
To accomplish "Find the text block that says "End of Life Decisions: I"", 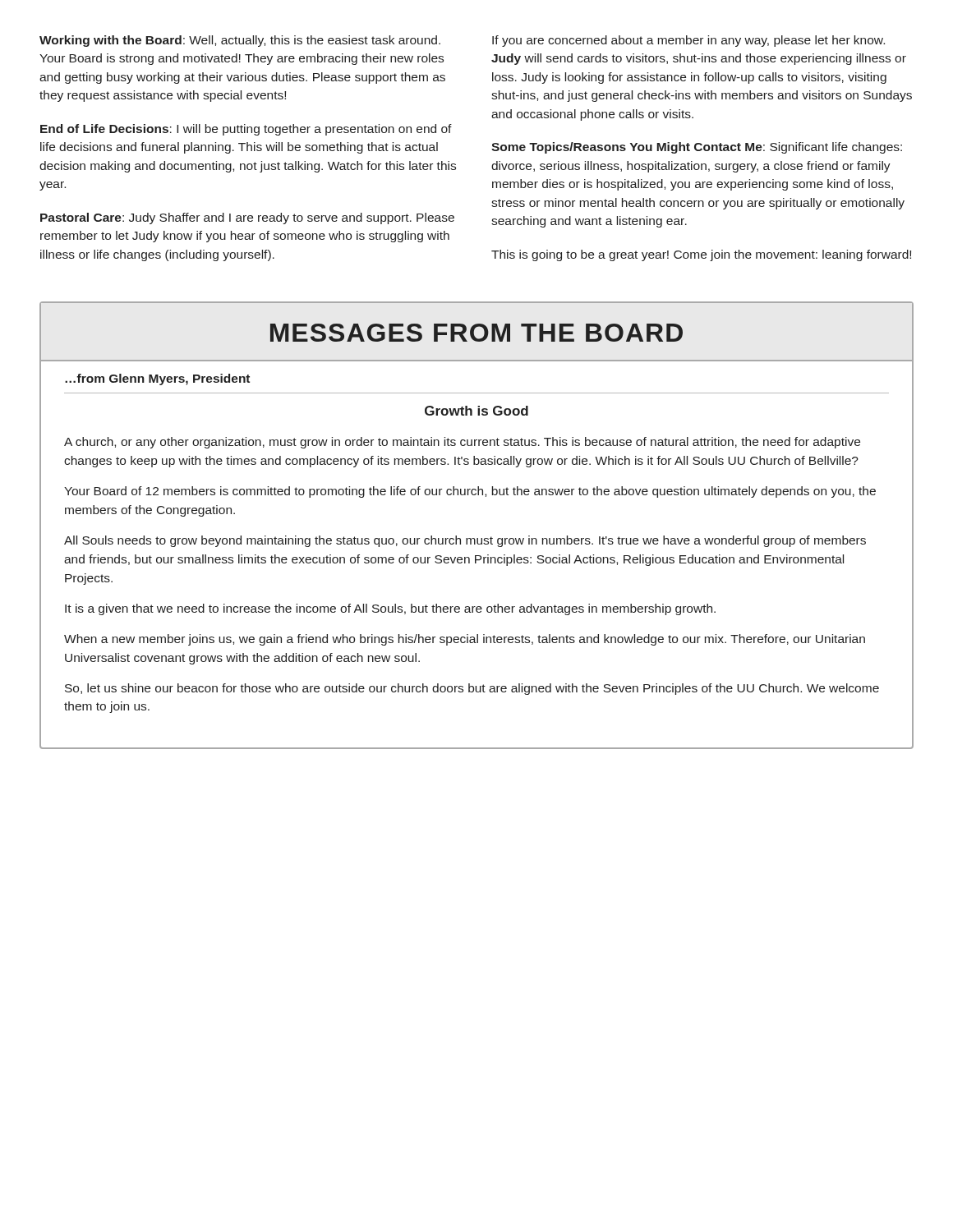I will click(251, 157).
